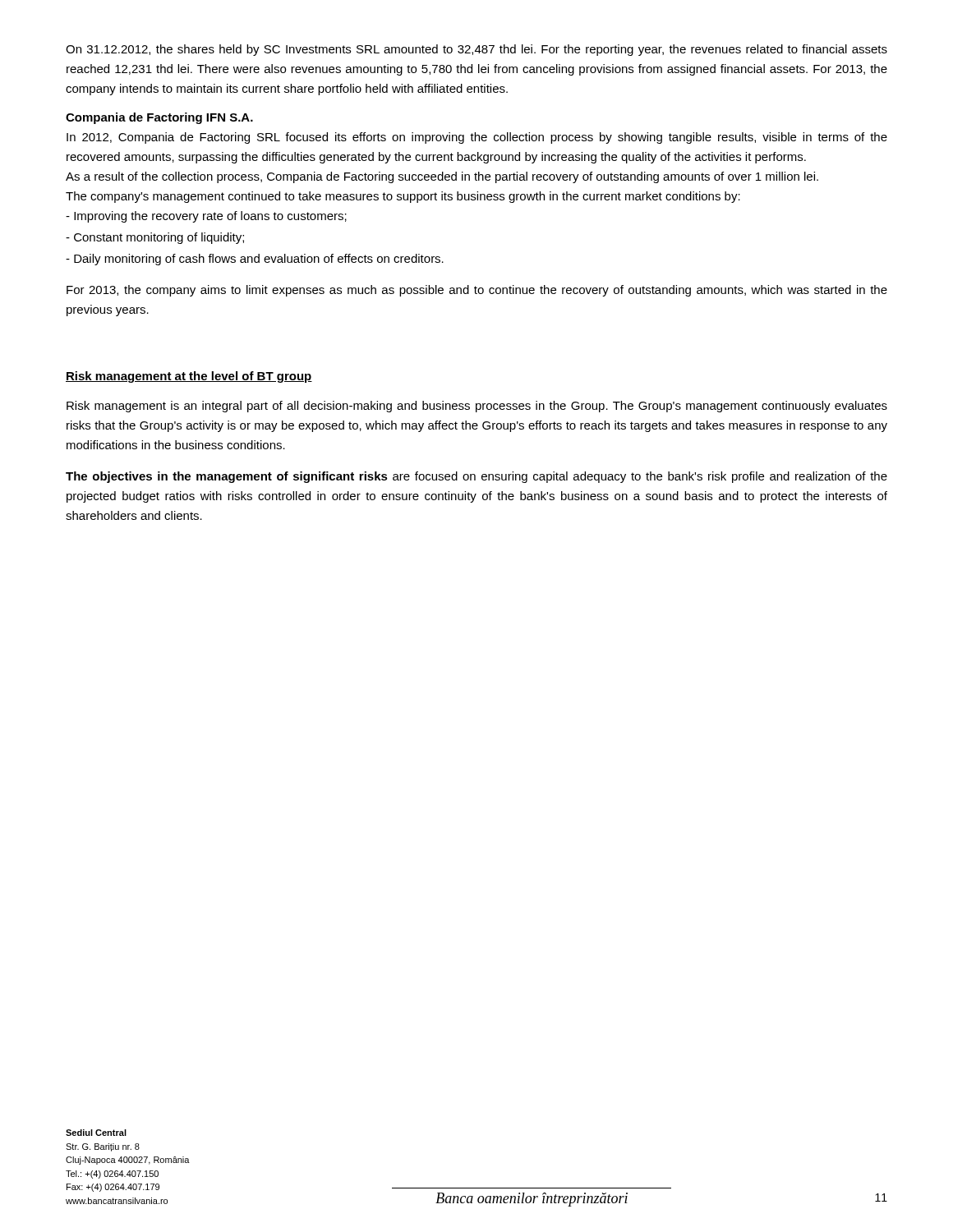Image resolution: width=953 pixels, height=1232 pixels.
Task: Select the list item containing "Constant monitoring of liquidity;"
Action: pyautogui.click(x=155, y=237)
